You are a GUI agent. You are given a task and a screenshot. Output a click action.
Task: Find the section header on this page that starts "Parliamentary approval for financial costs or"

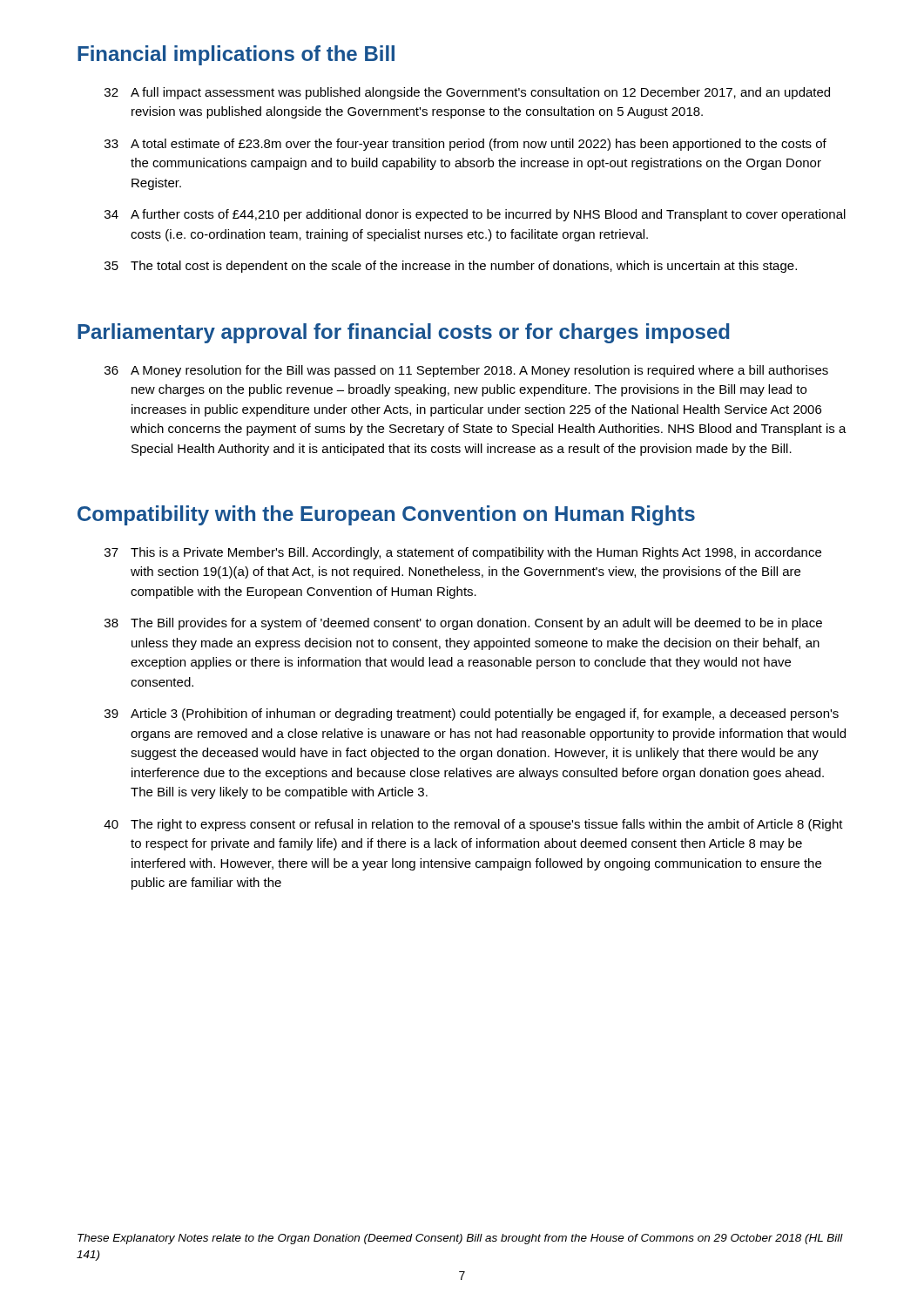coord(462,332)
